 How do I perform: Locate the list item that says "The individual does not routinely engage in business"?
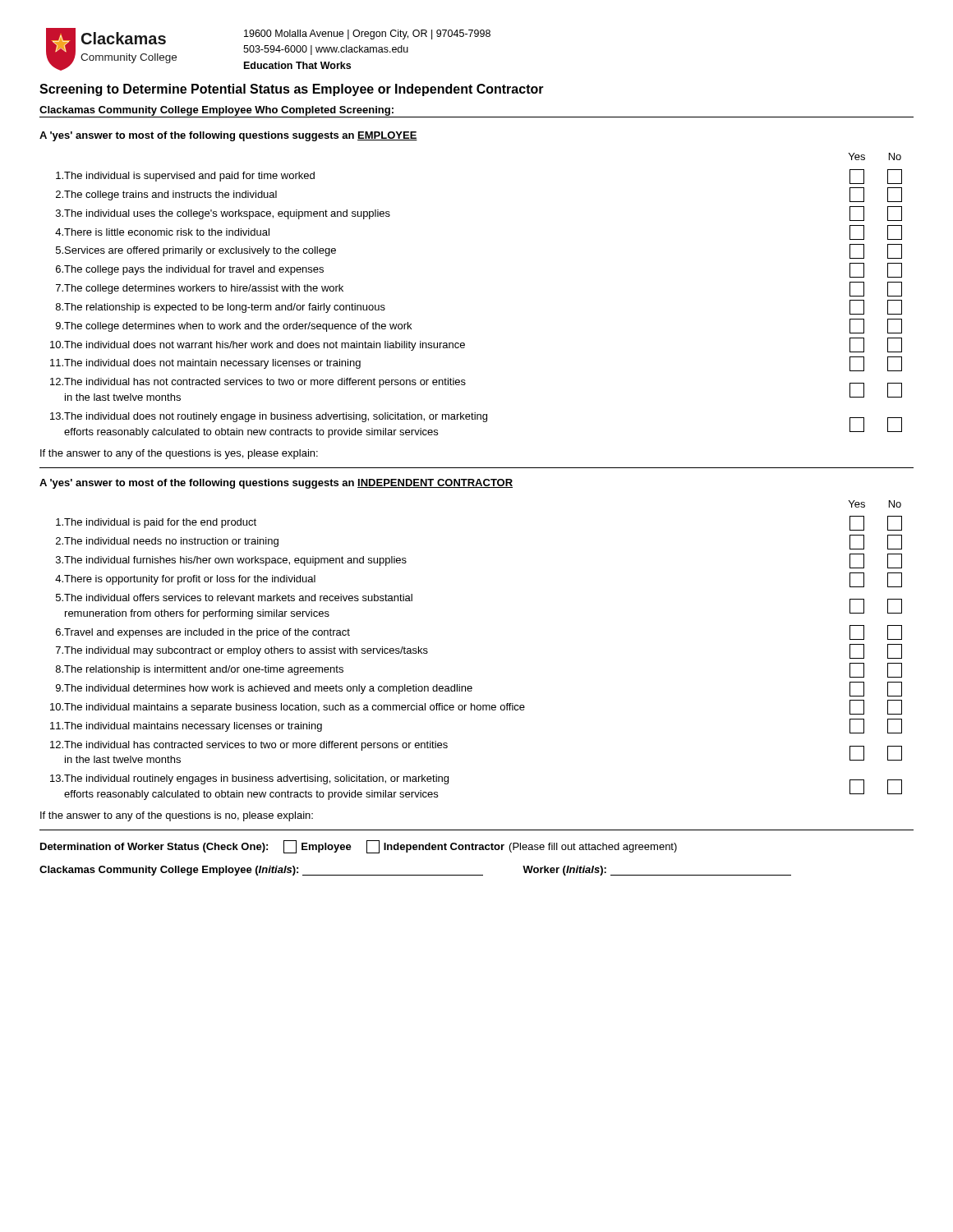tap(276, 424)
